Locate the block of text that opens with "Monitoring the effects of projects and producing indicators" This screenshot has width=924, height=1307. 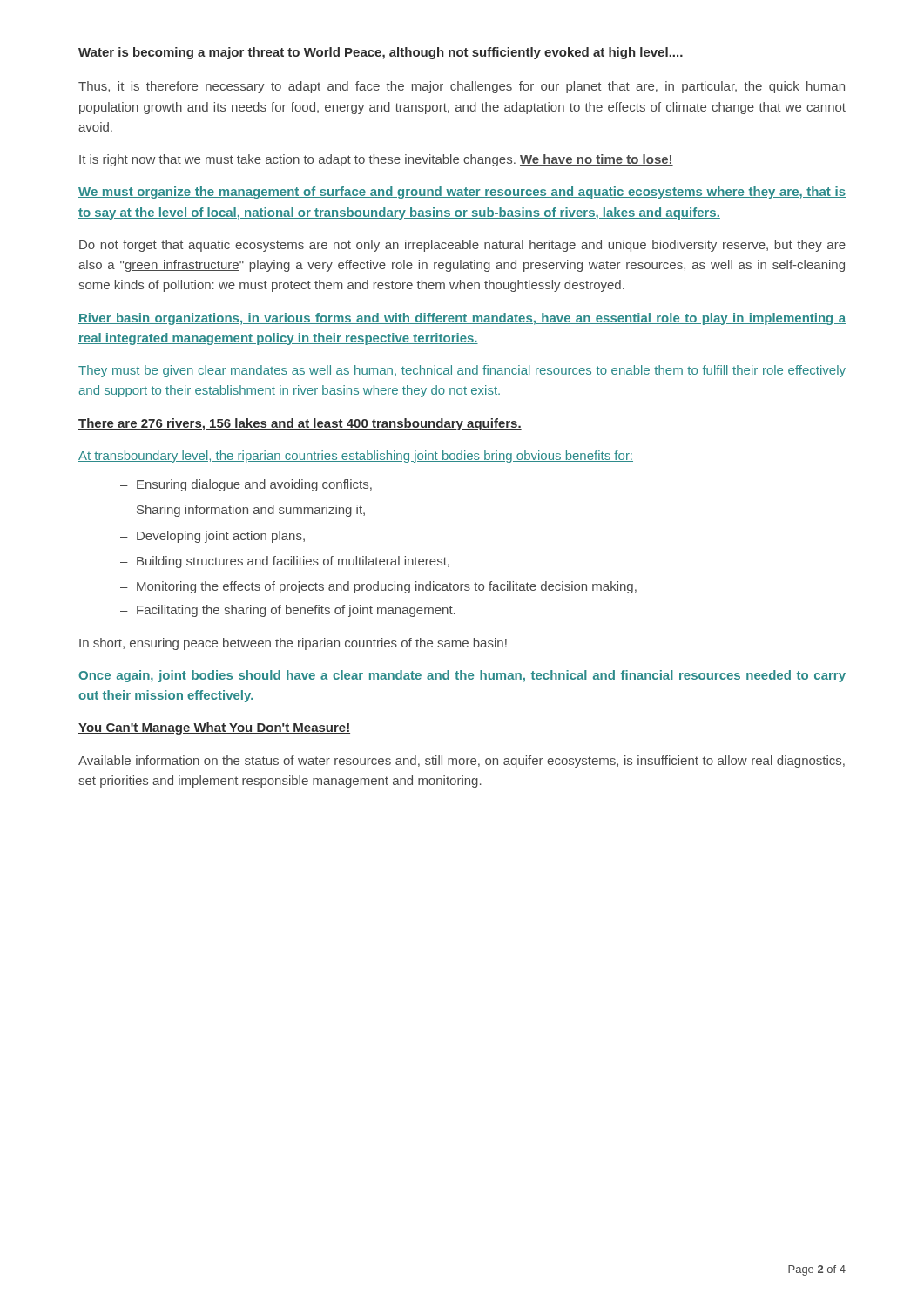pos(483,588)
